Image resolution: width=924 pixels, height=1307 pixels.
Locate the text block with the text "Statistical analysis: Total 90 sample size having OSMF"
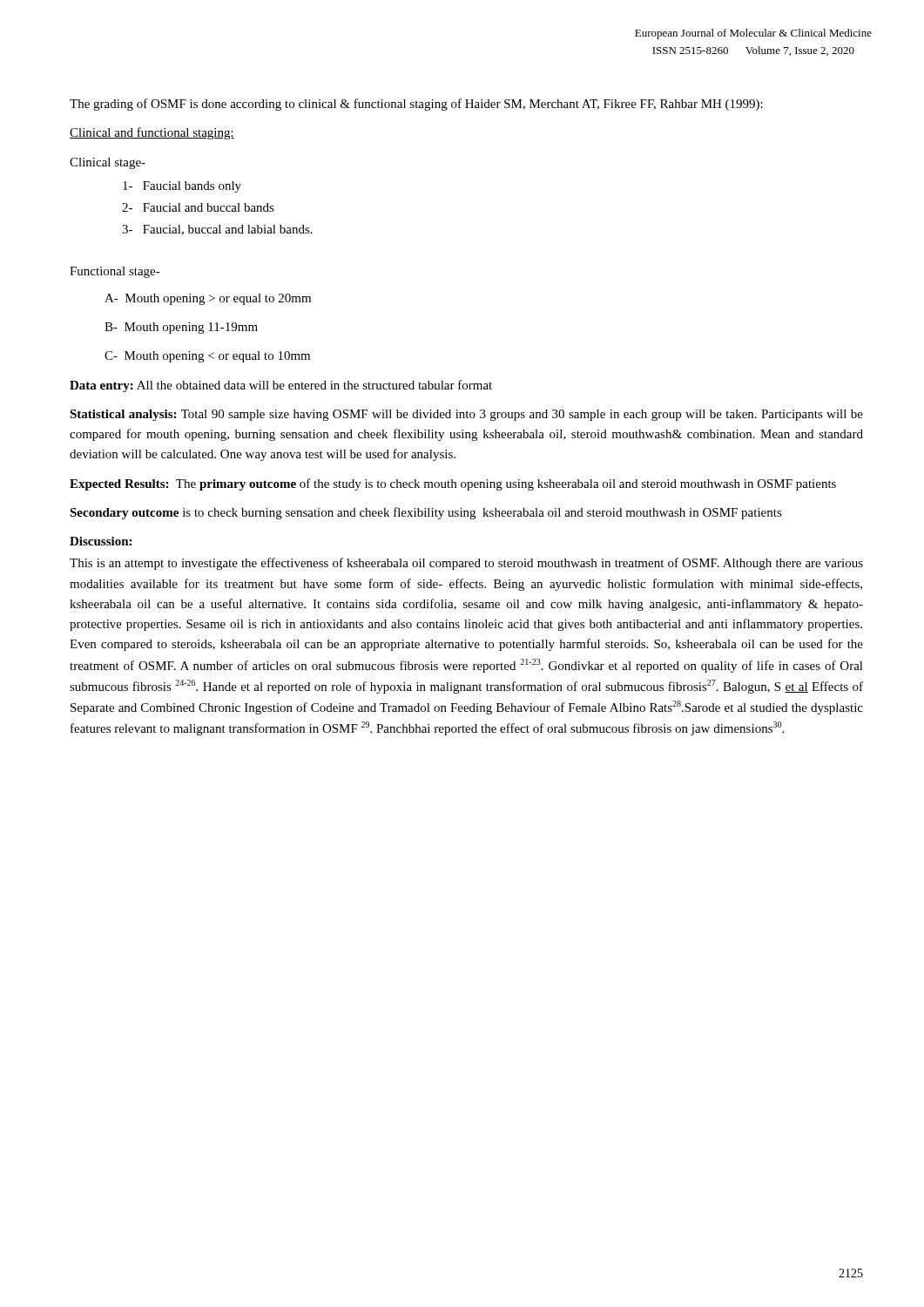pyautogui.click(x=466, y=434)
